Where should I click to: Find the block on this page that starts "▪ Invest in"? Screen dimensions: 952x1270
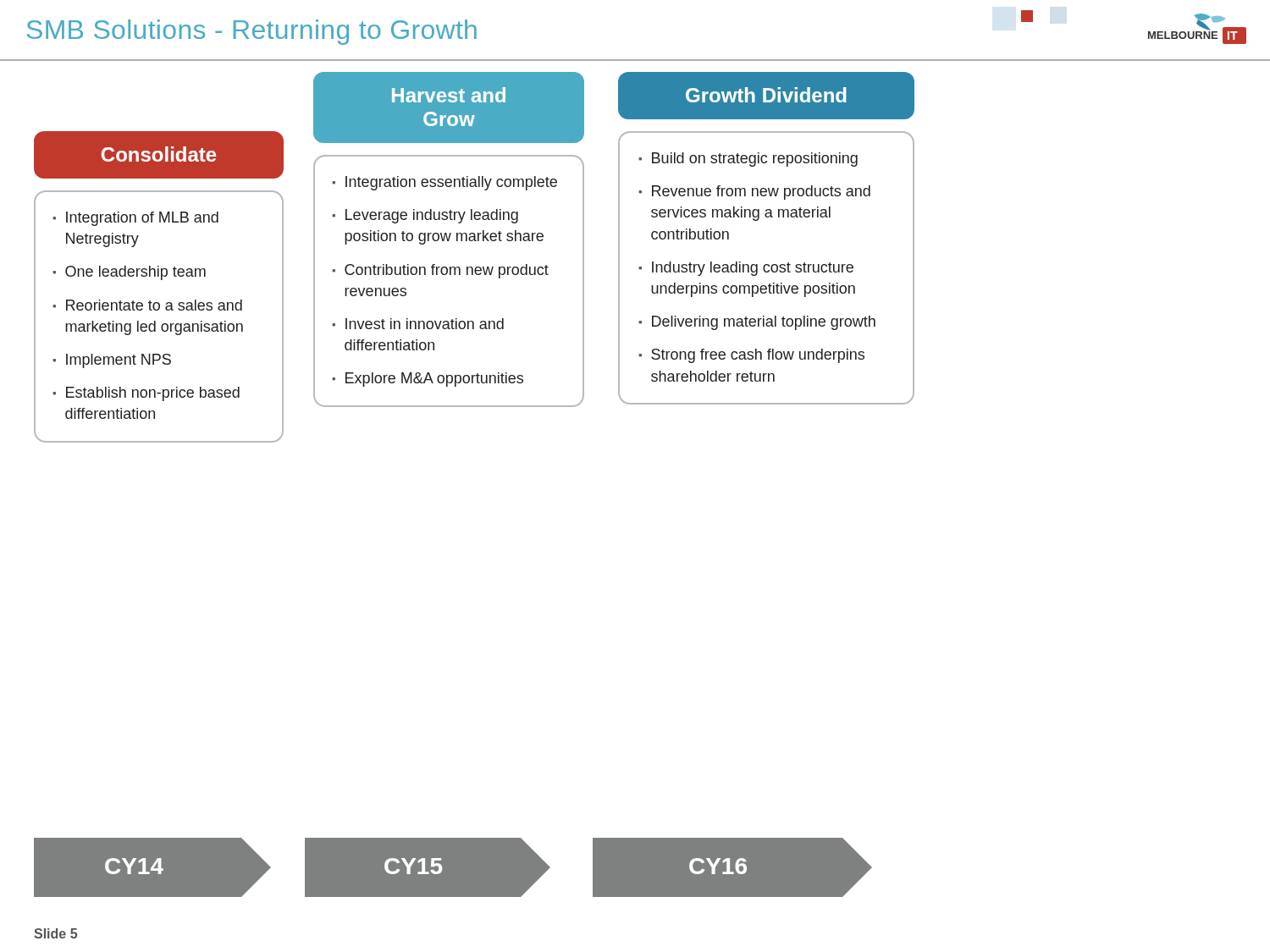(x=449, y=335)
